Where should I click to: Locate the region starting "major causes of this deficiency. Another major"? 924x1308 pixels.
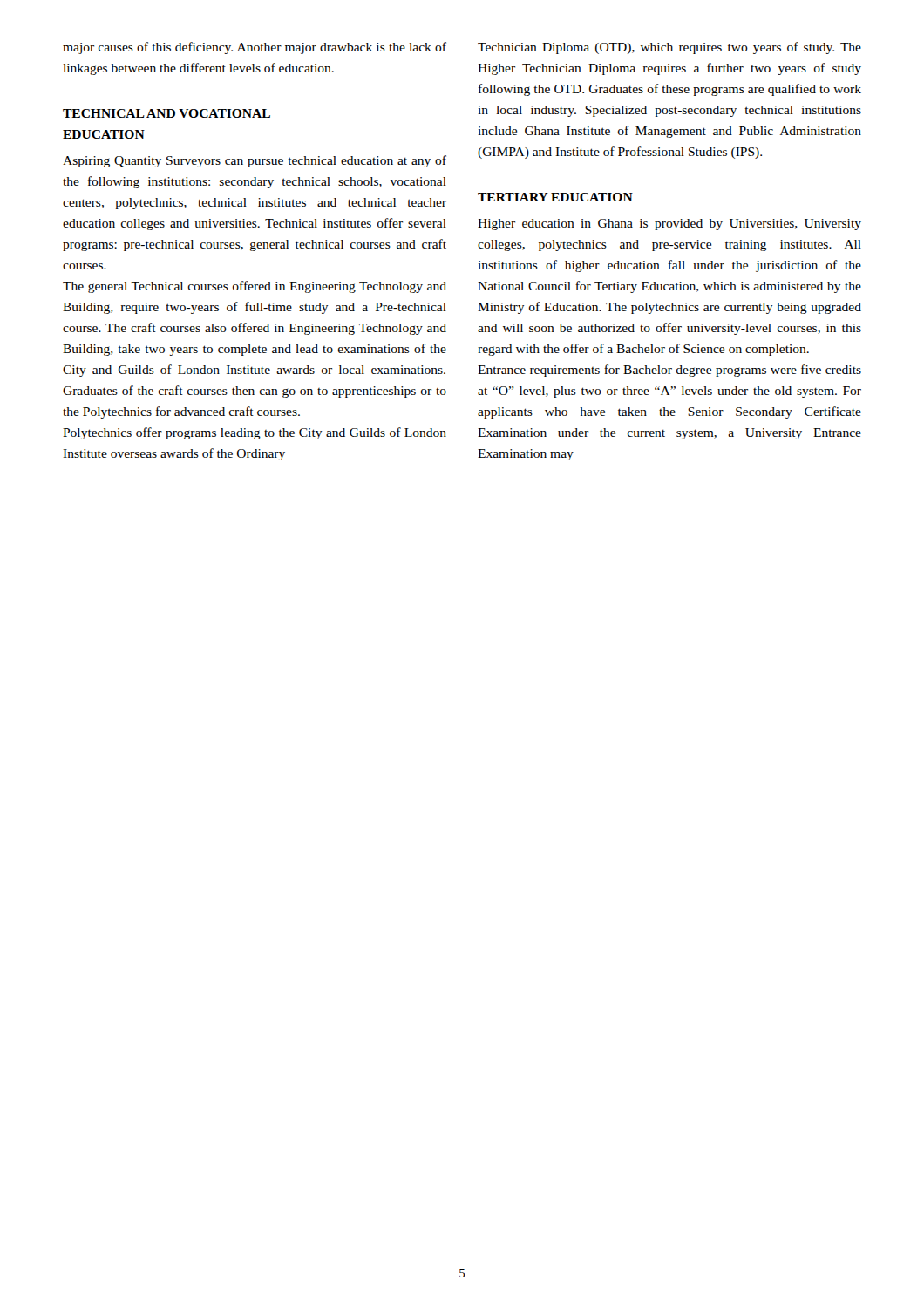pyautogui.click(x=255, y=58)
